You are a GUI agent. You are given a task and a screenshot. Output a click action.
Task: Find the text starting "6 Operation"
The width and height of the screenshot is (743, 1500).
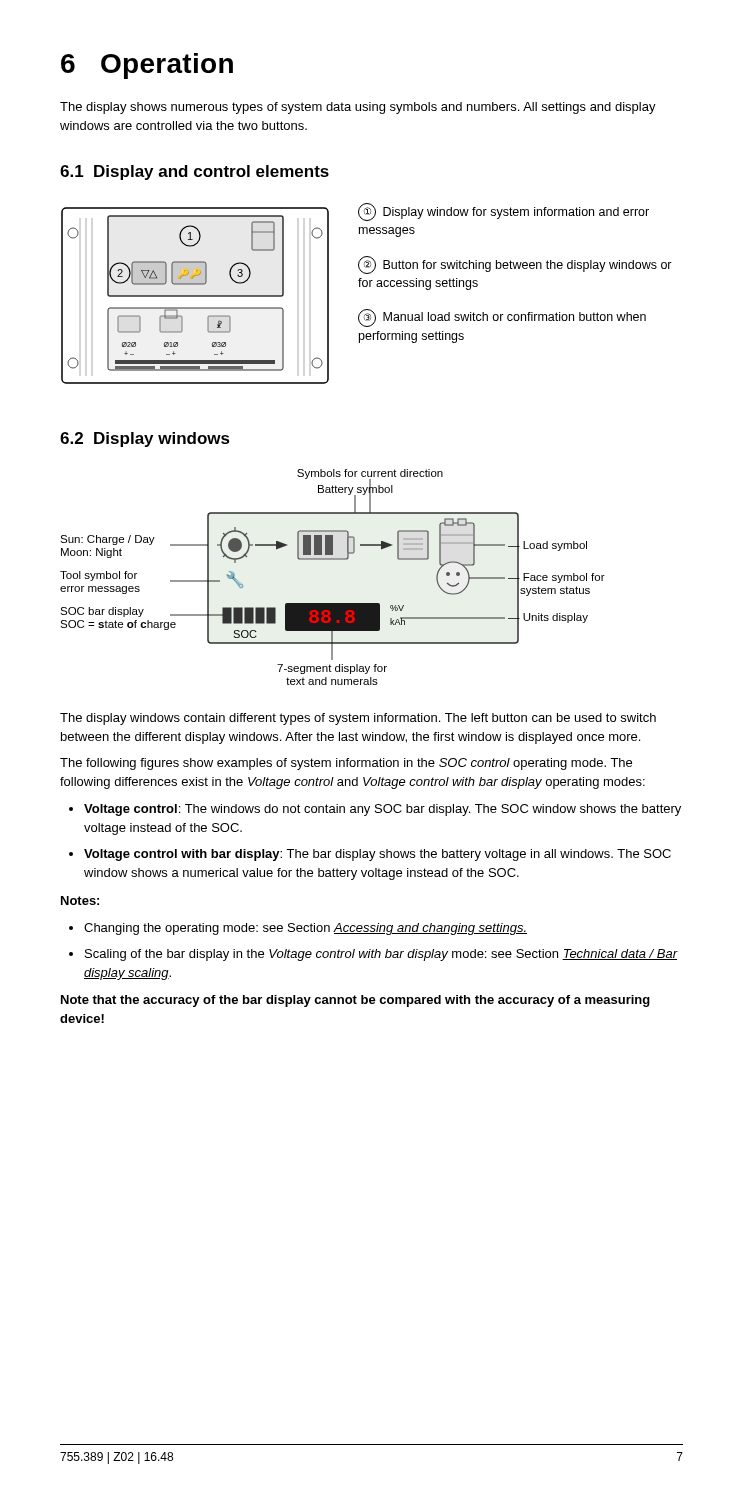[147, 64]
